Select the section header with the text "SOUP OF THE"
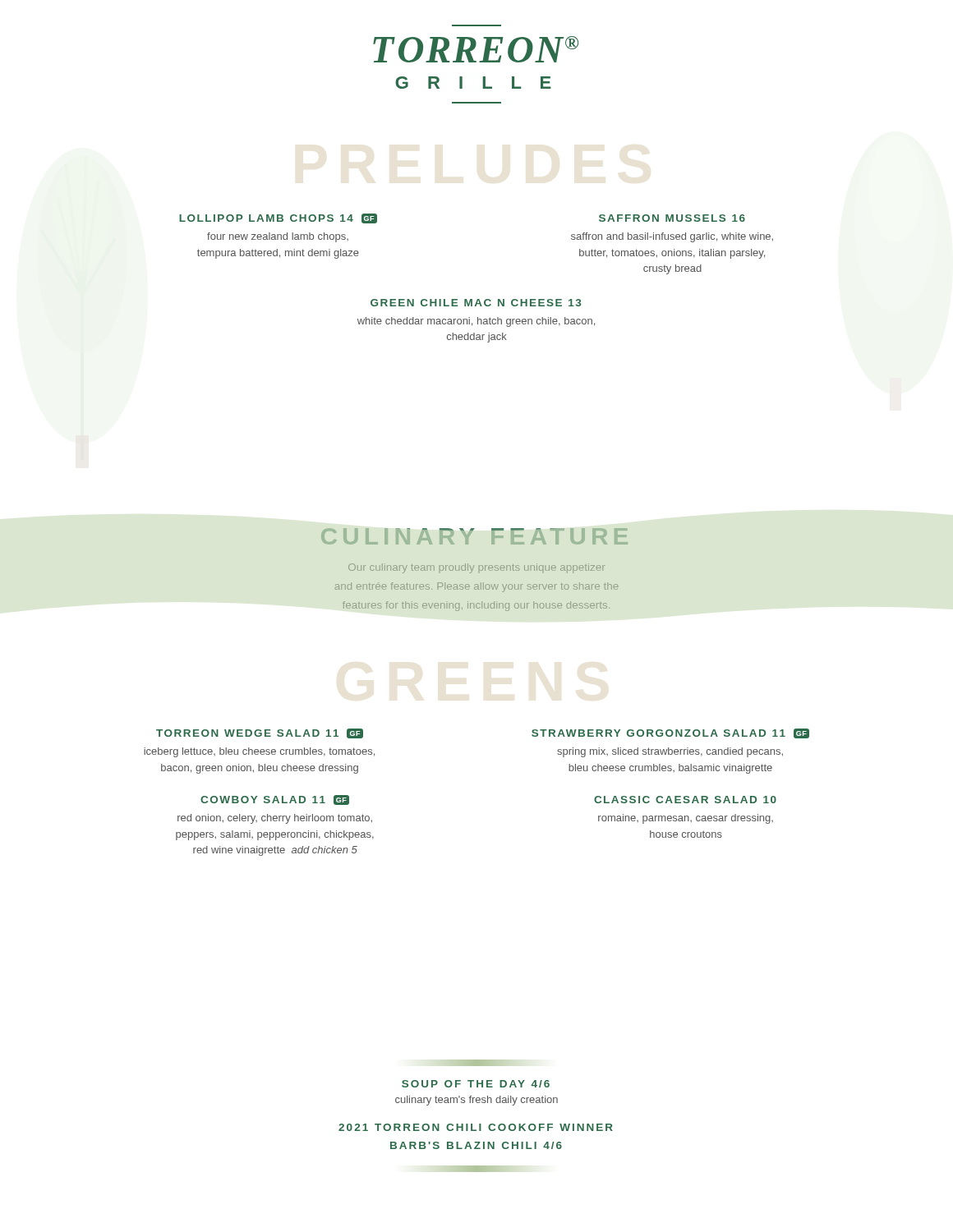Image resolution: width=953 pixels, height=1232 pixels. [476, 1084]
